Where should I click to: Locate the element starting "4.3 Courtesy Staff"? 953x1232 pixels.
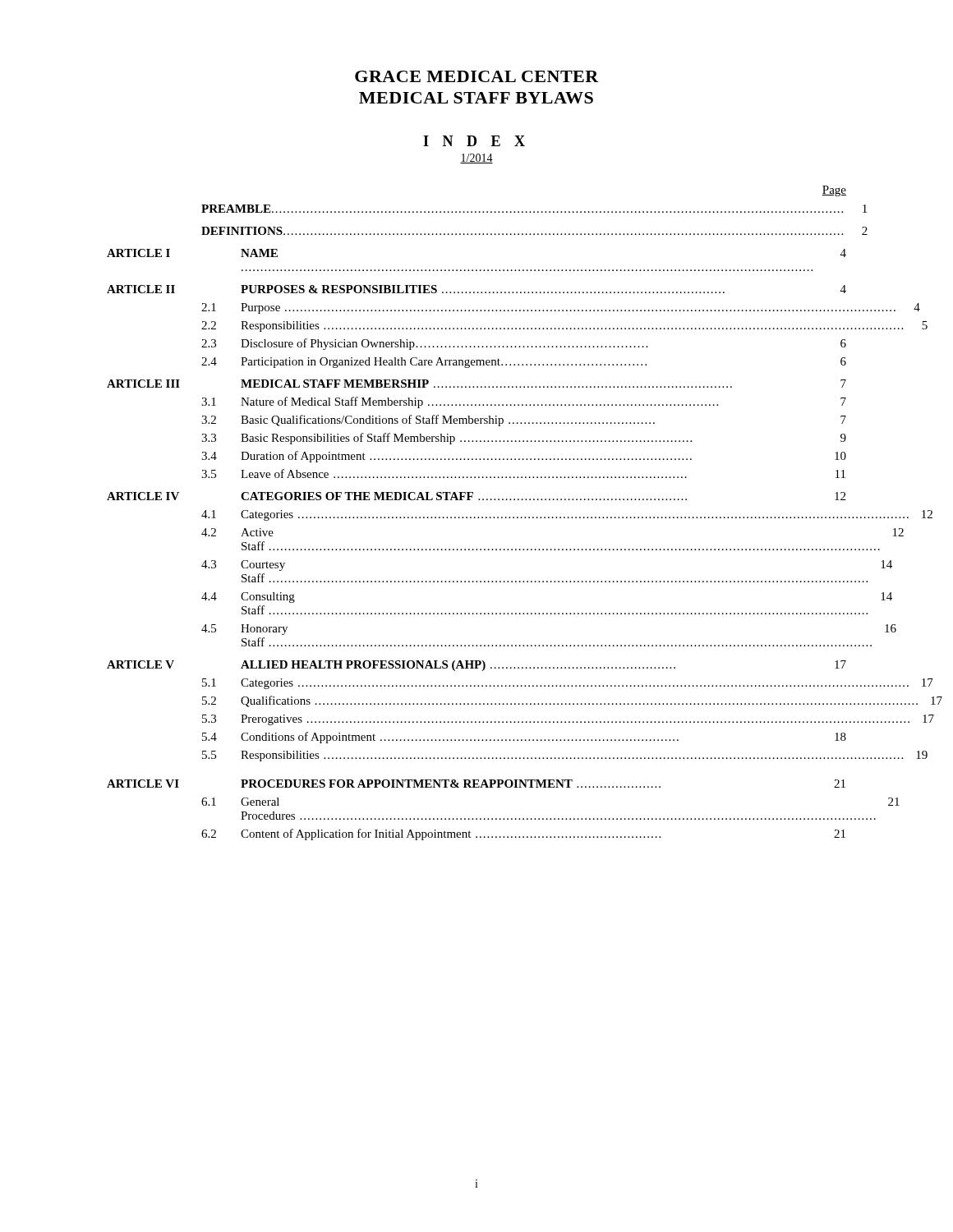[476, 572]
